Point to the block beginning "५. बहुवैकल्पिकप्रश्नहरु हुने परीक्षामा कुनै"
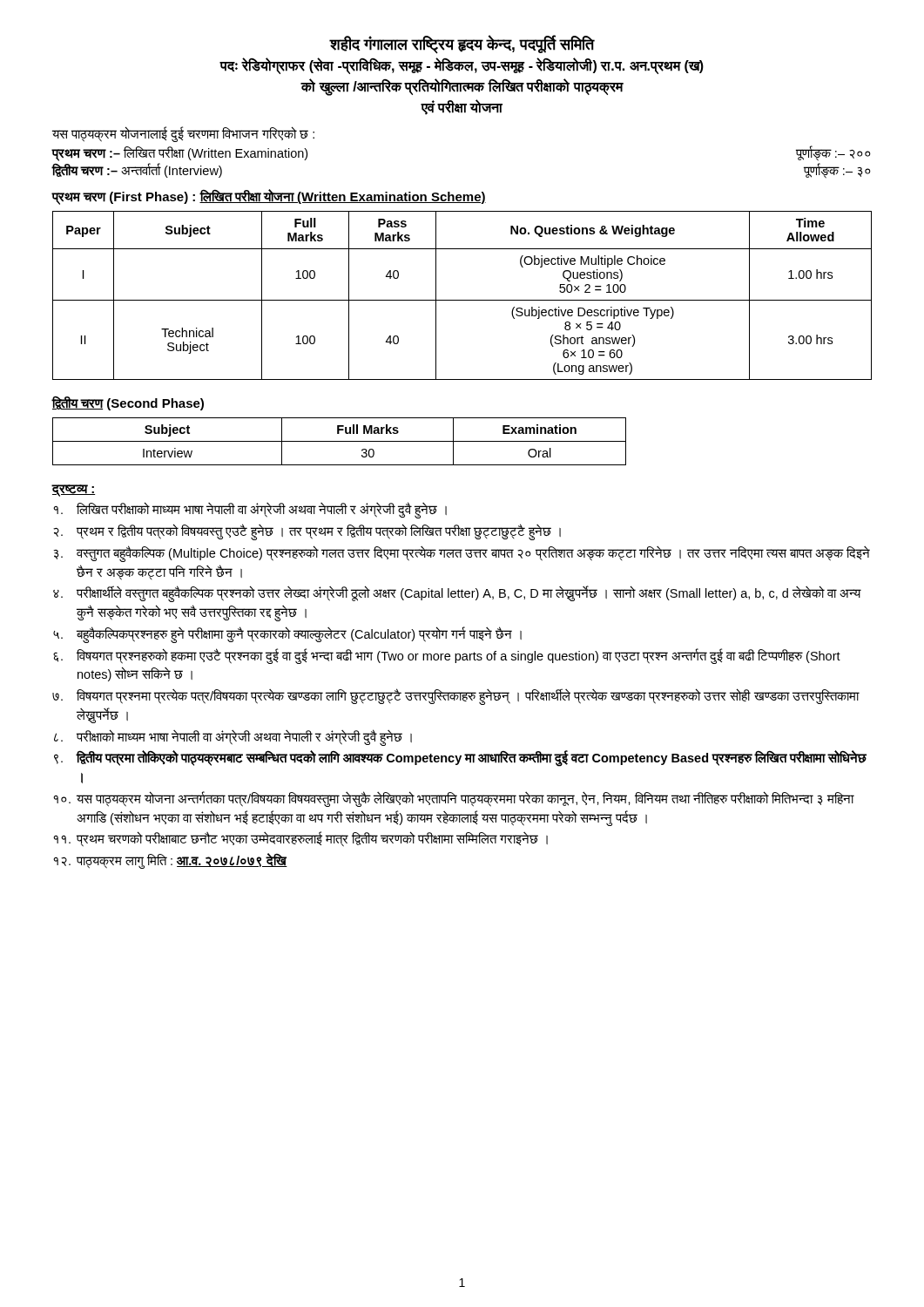The width and height of the screenshot is (924, 1307). (462, 635)
